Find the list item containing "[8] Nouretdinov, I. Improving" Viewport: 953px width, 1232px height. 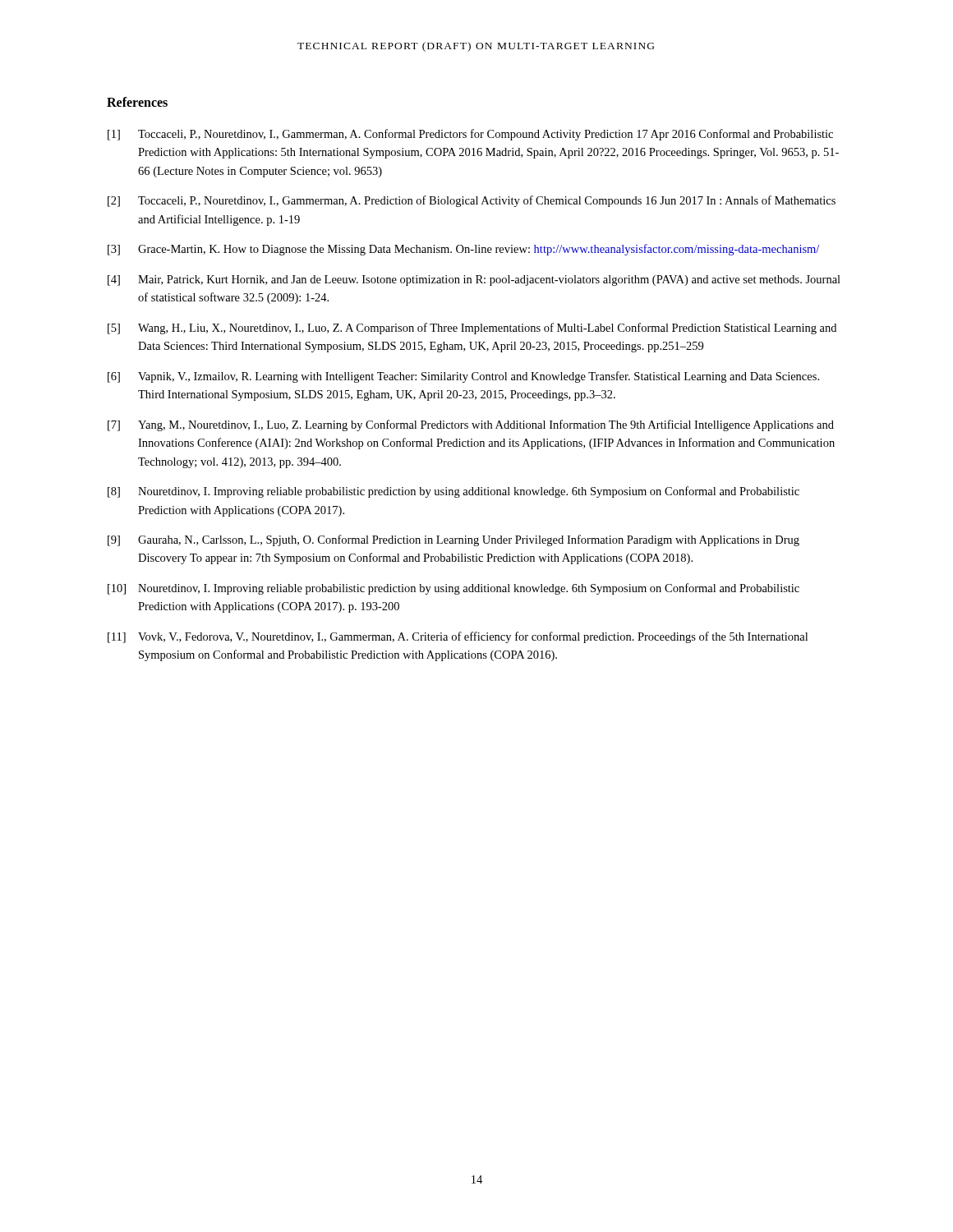coord(476,501)
